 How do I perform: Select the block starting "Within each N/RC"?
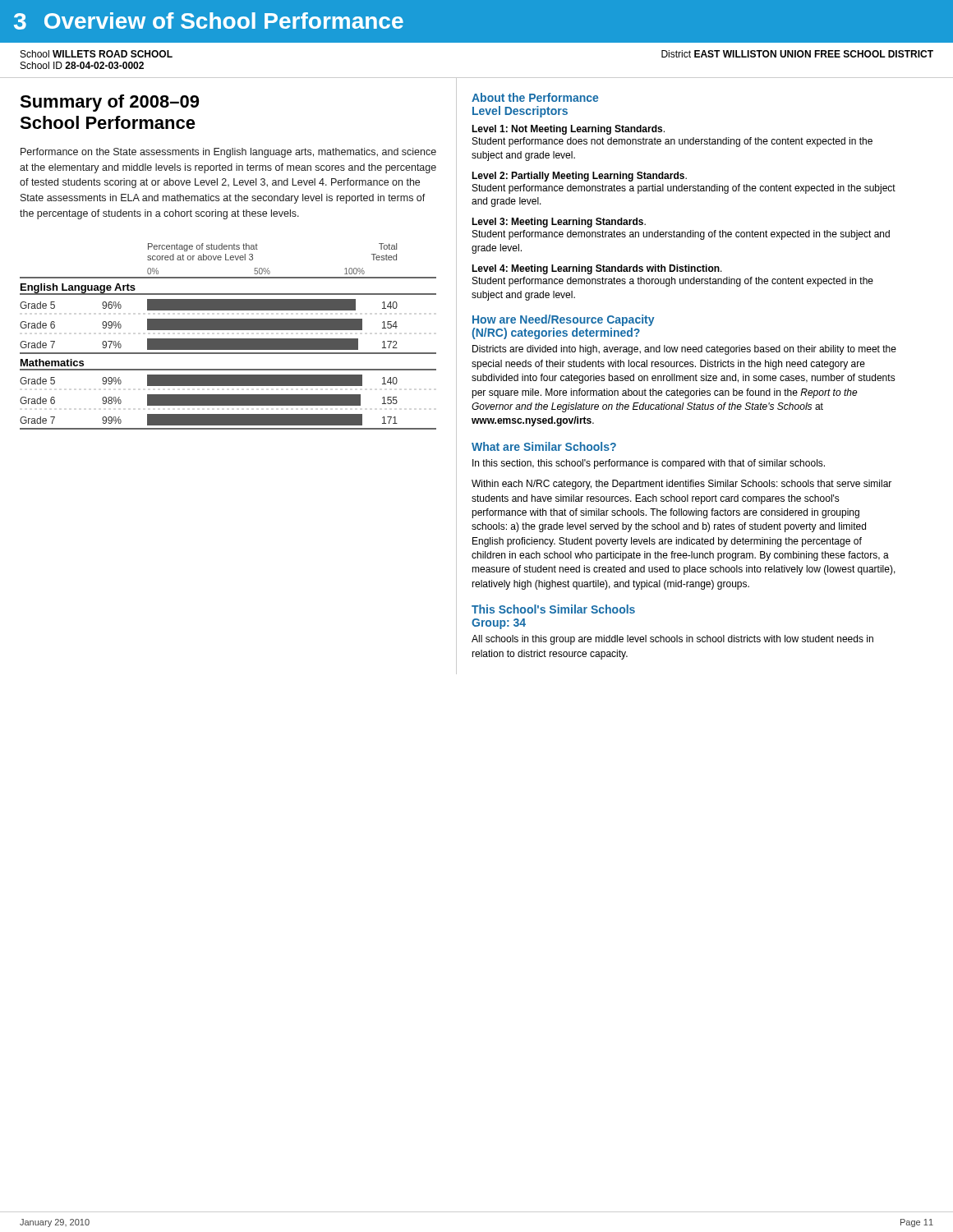pos(684,534)
